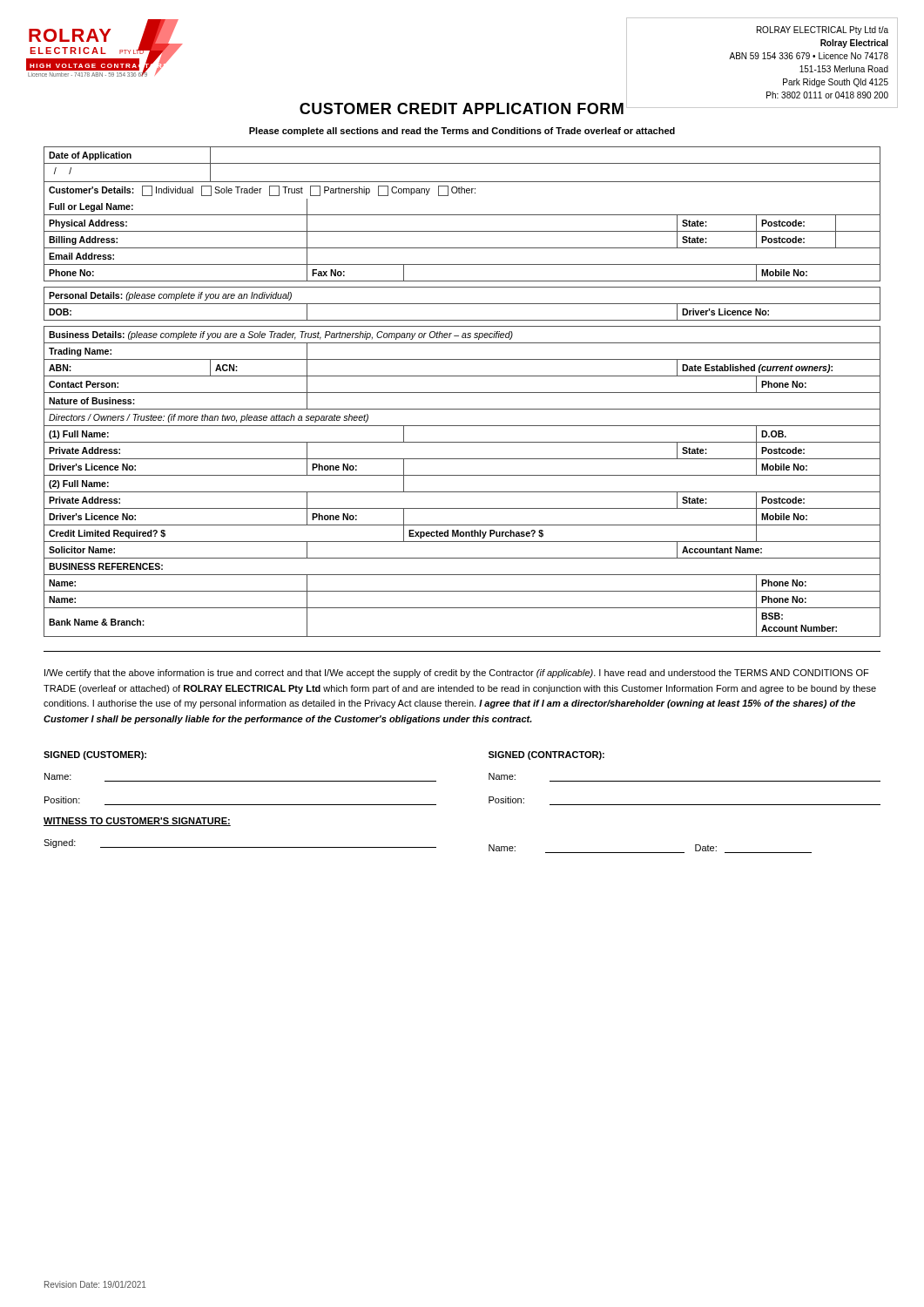
Task: Find the block starting "SIGNED (CONTRACTOR):"
Action: [x=547, y=754]
